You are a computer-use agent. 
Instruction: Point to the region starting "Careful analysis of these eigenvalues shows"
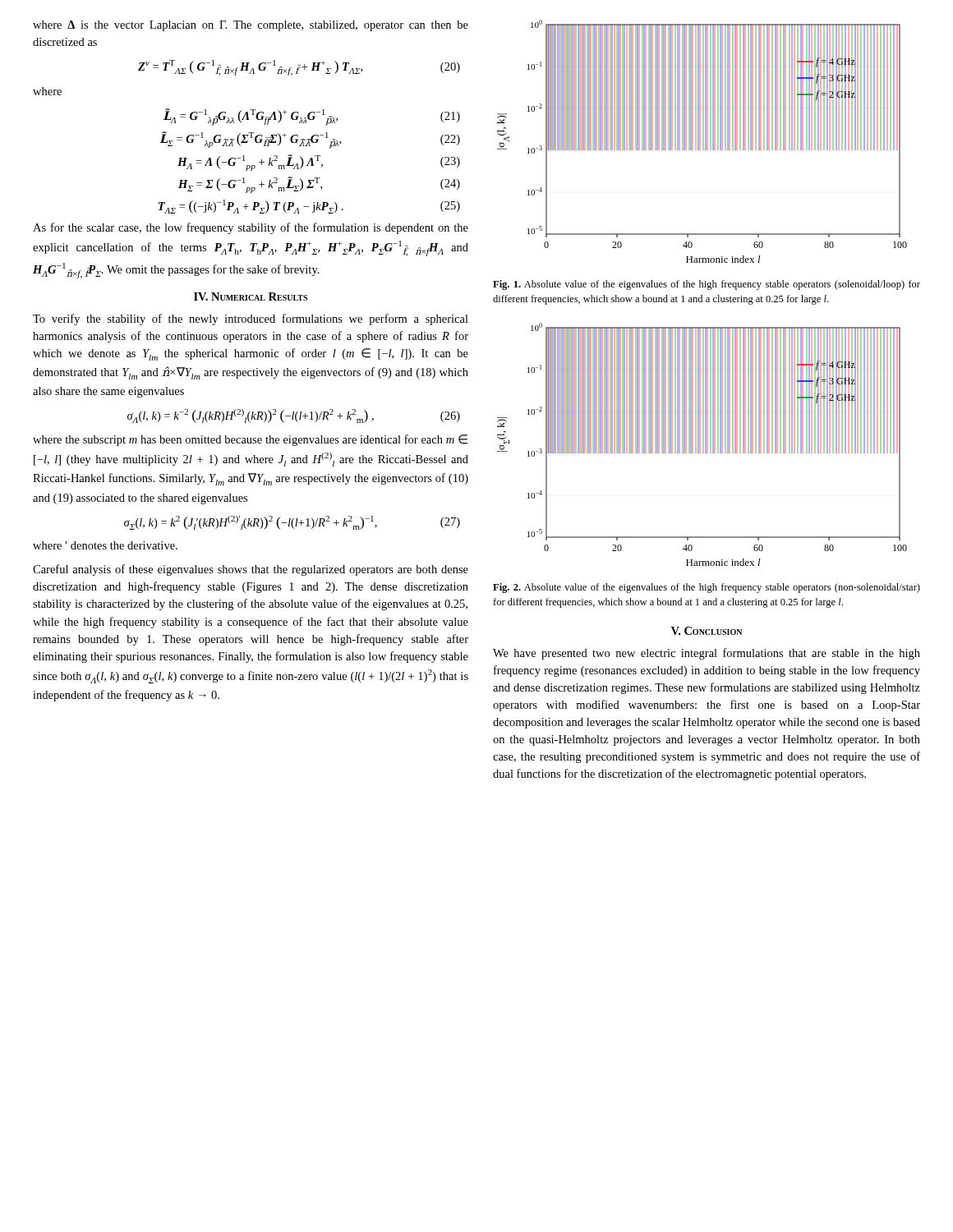(251, 632)
